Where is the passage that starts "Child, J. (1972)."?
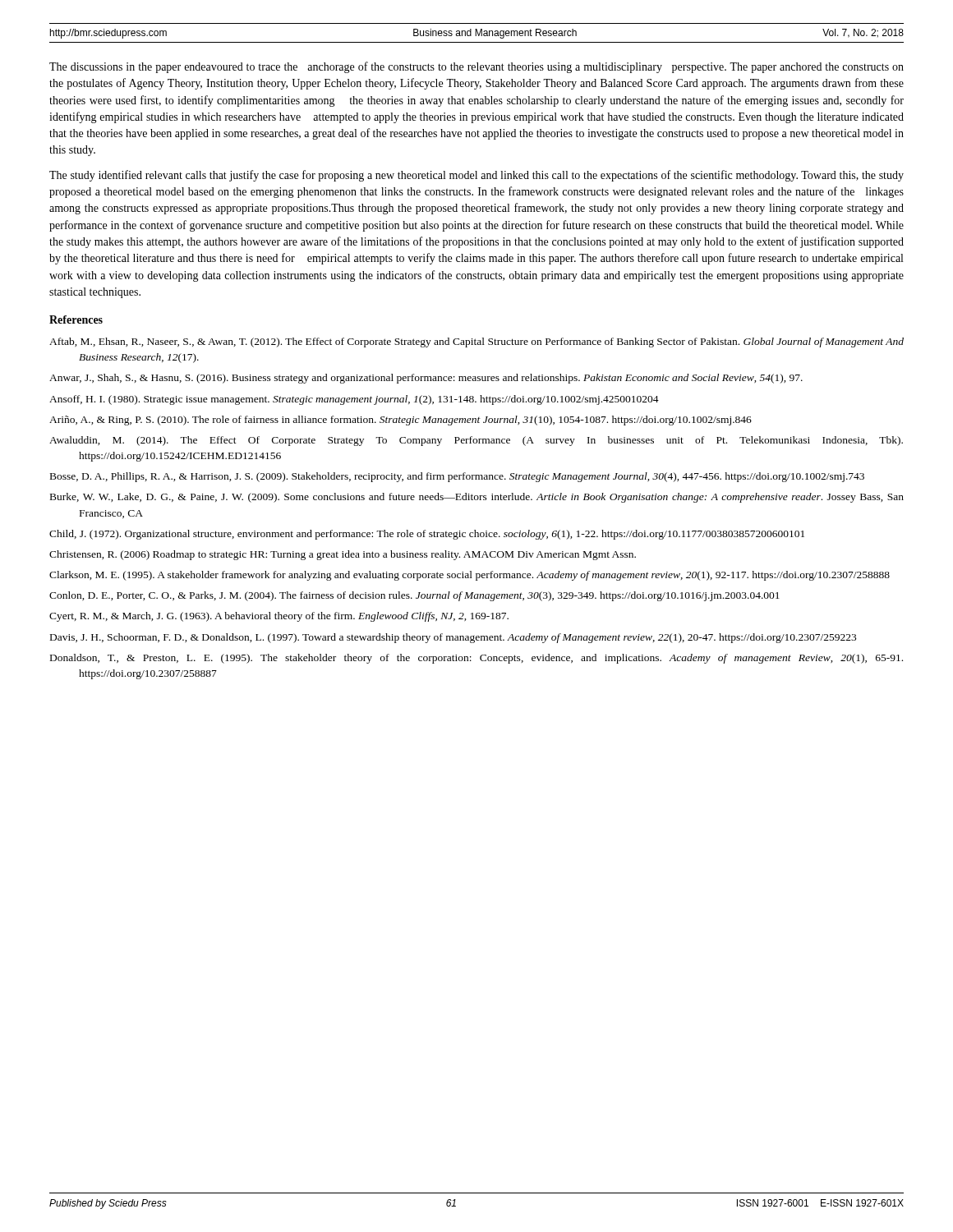The width and height of the screenshot is (953, 1232). pyautogui.click(x=427, y=533)
